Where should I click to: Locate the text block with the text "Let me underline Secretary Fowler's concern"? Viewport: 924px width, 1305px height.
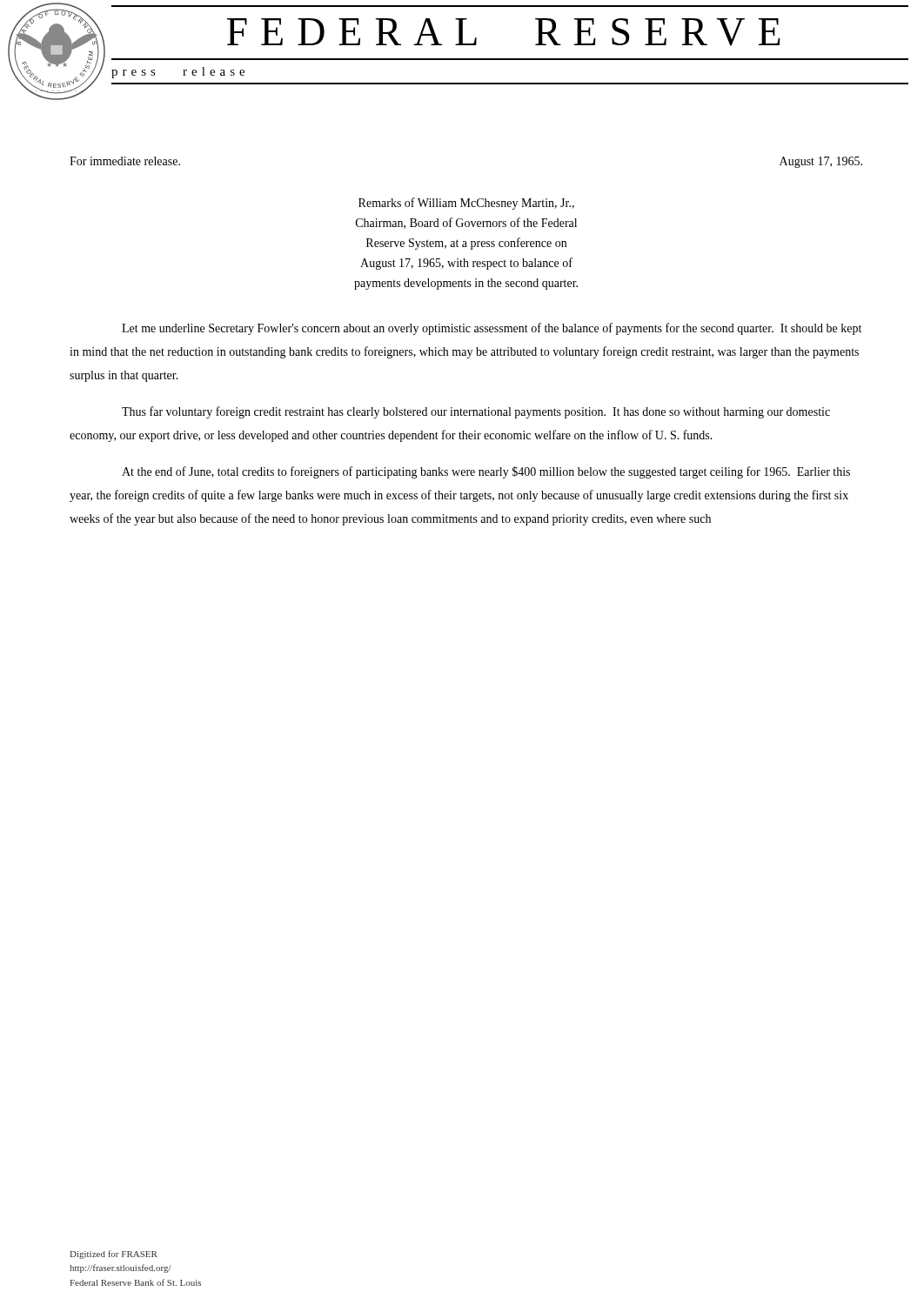coord(466,352)
